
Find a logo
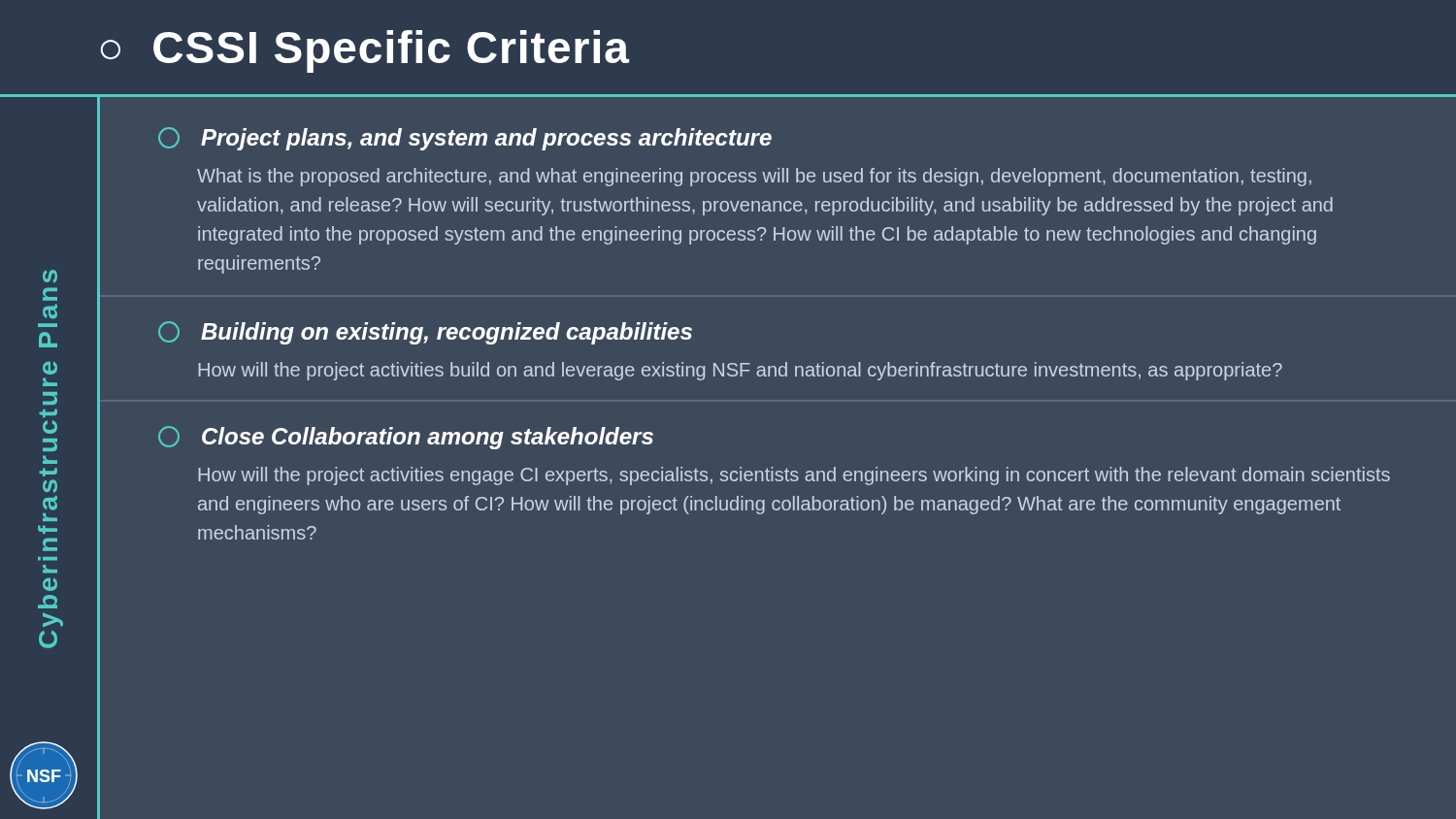[44, 775]
